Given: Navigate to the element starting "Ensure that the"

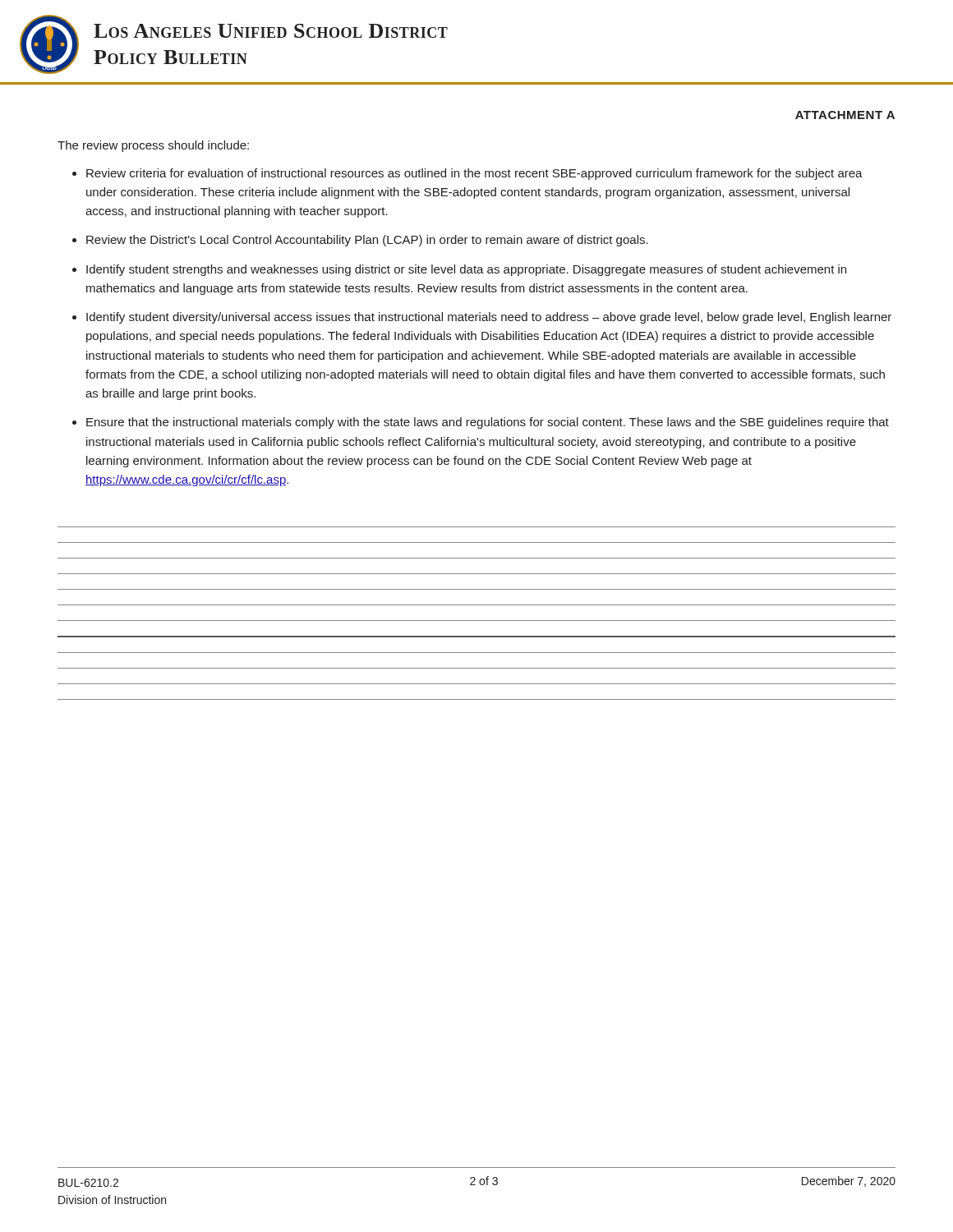Looking at the screenshot, I should tap(487, 451).
